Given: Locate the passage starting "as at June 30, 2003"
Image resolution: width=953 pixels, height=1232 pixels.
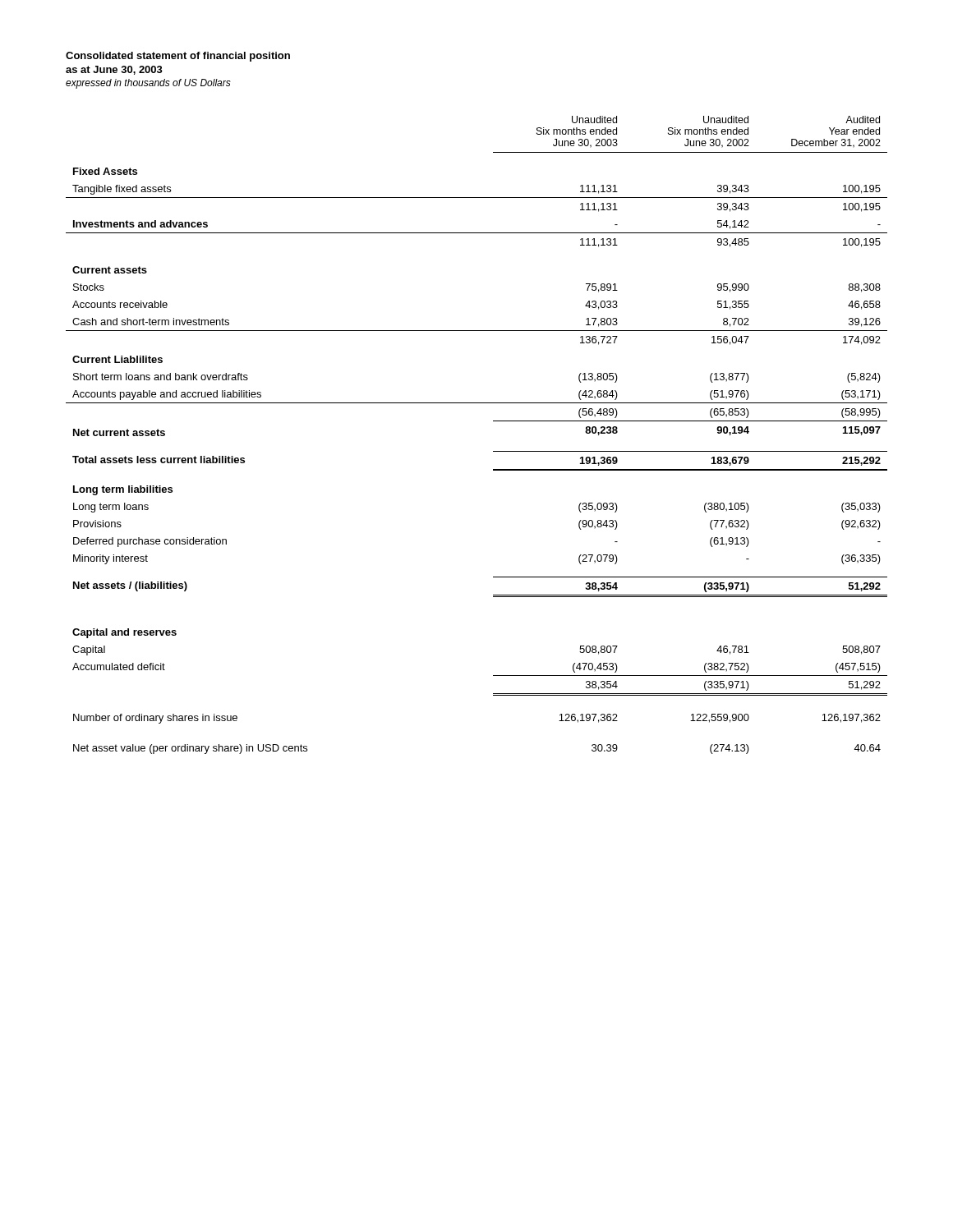Looking at the screenshot, I should 114,69.
